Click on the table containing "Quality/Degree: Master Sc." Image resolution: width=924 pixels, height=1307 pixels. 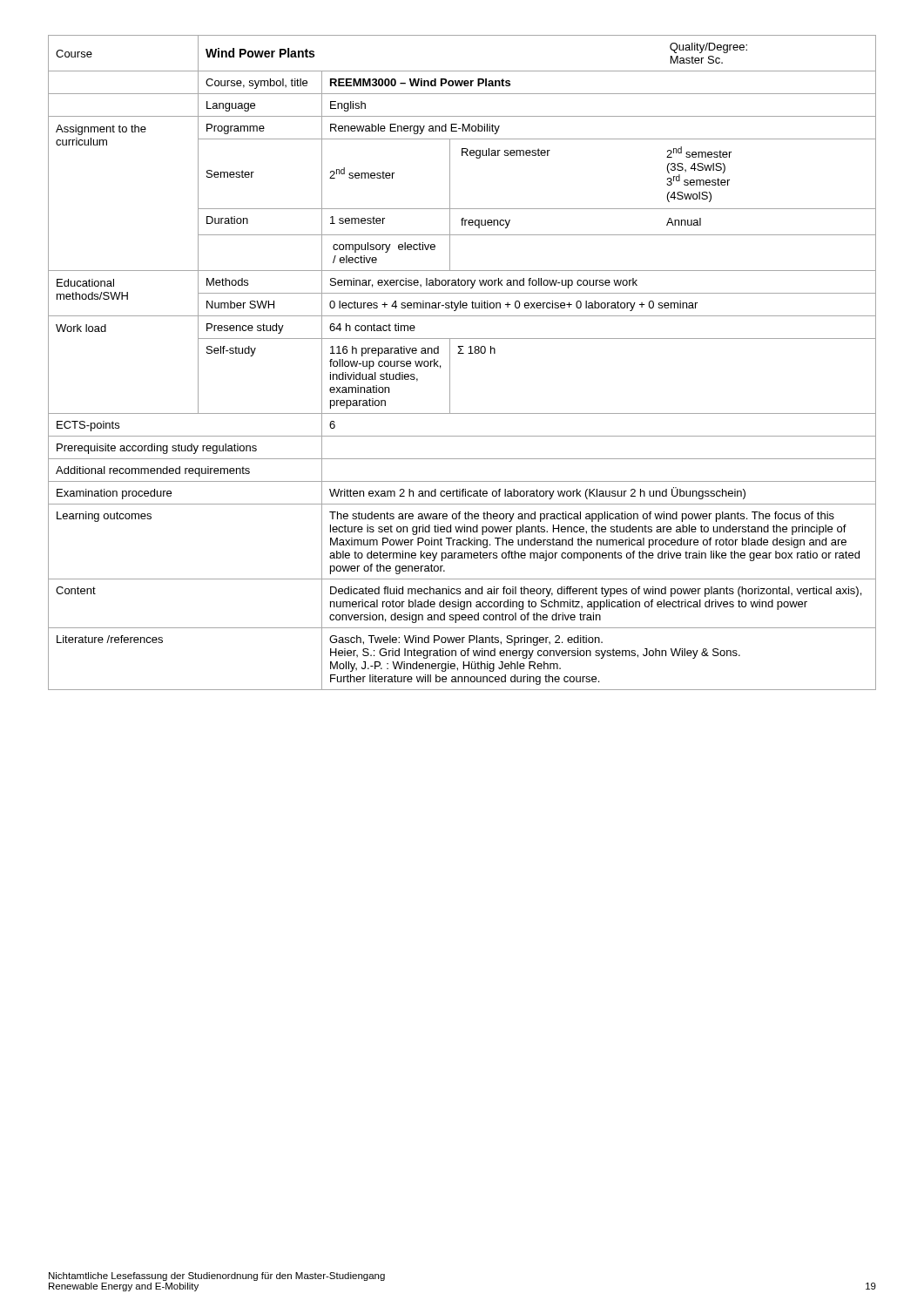point(462,362)
